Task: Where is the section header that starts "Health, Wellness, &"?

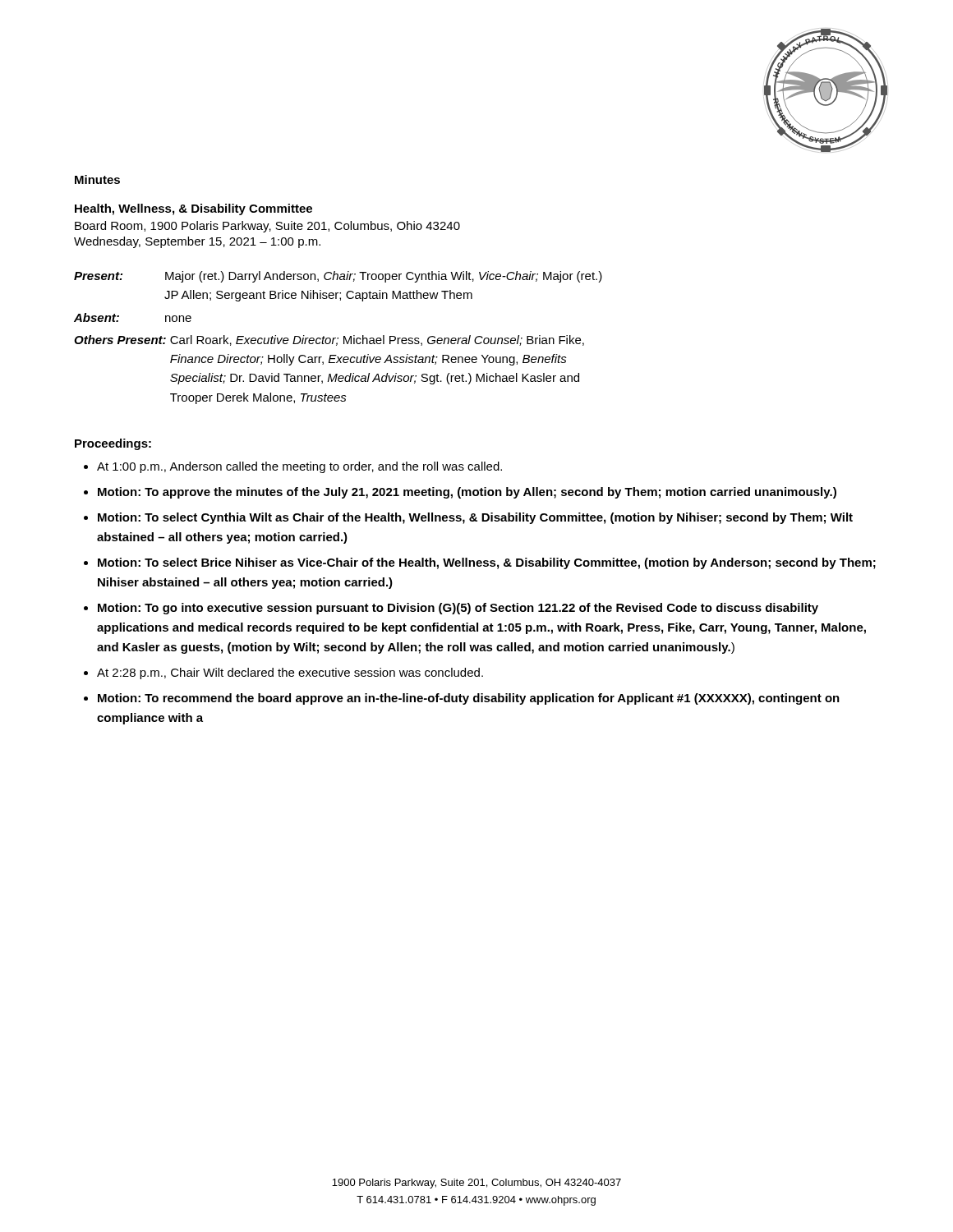Action: (193, 208)
